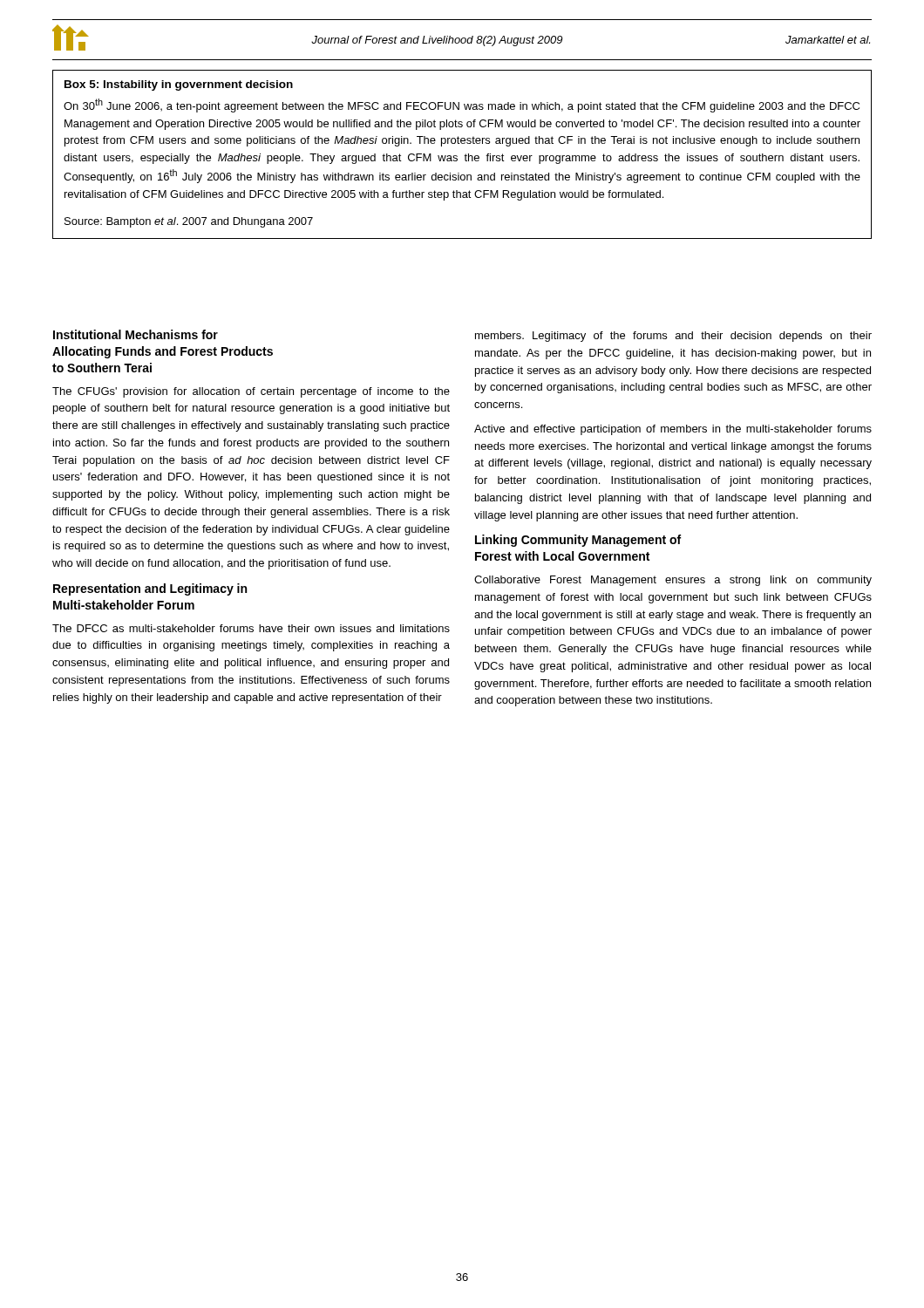Where is the passage that starts "The CFUGs' provision for allocation of certain percentage"?

[251, 477]
